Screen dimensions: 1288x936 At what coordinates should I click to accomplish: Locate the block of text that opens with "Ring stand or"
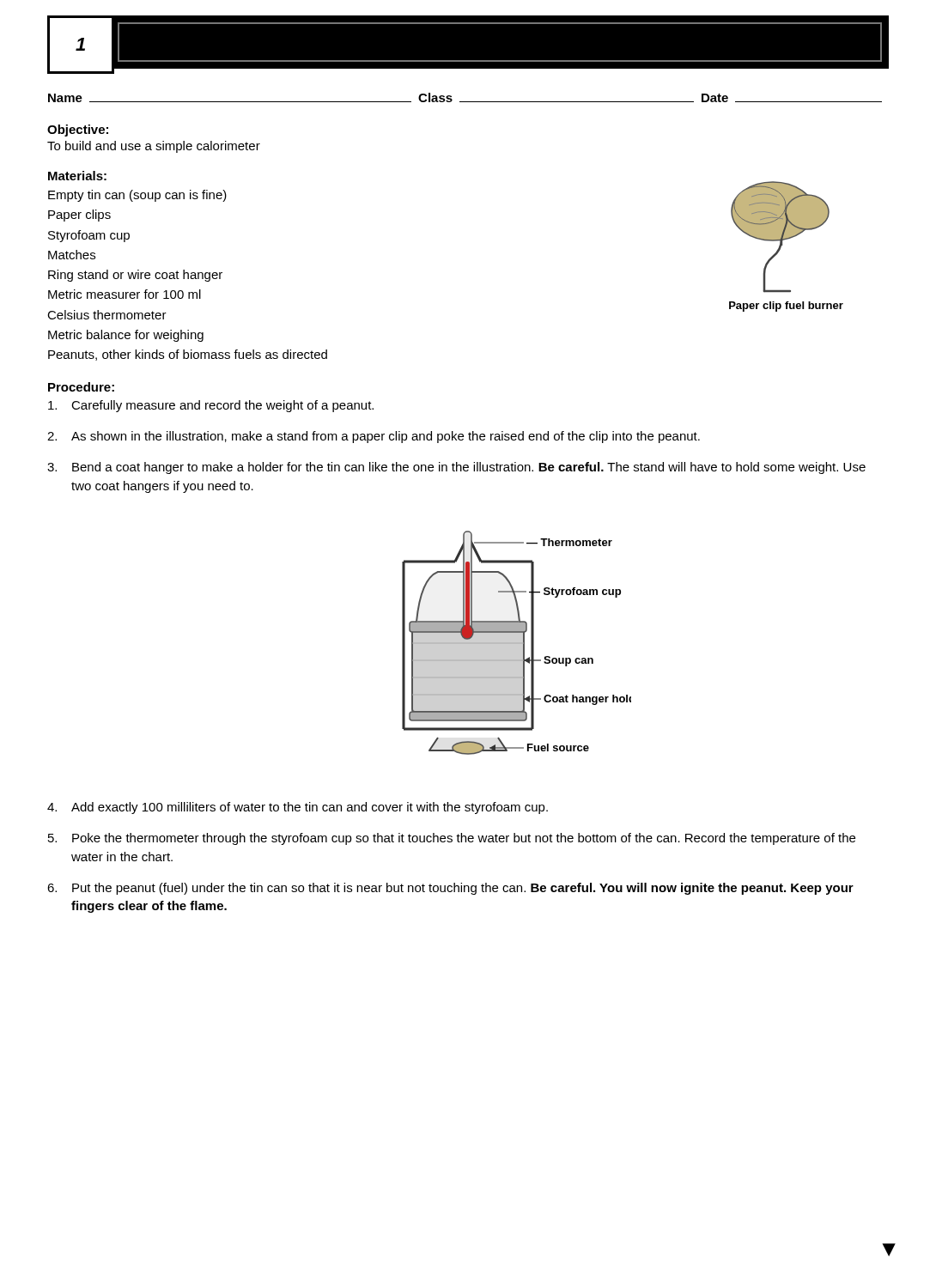(135, 274)
